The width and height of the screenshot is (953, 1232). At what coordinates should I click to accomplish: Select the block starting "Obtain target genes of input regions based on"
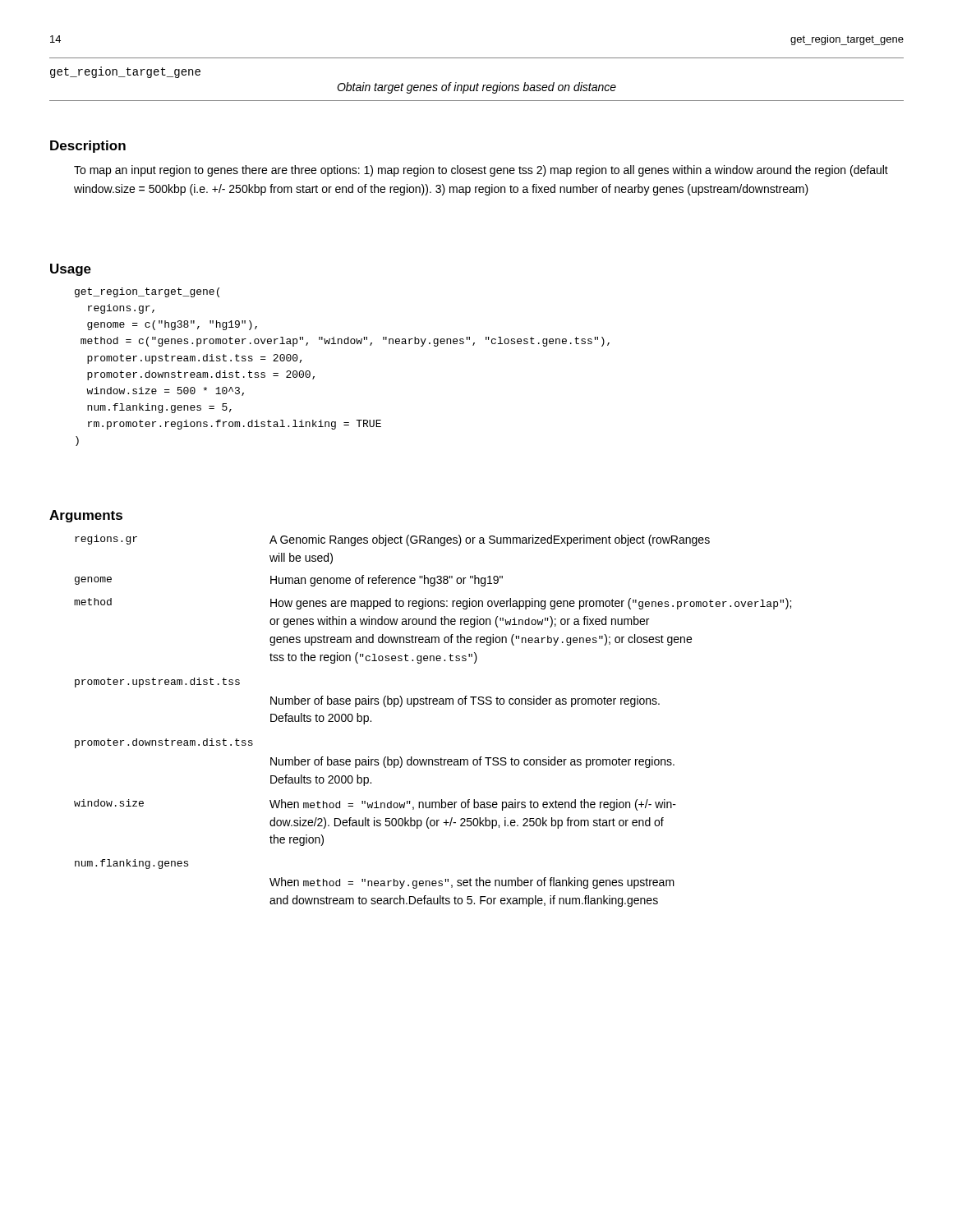point(476,87)
